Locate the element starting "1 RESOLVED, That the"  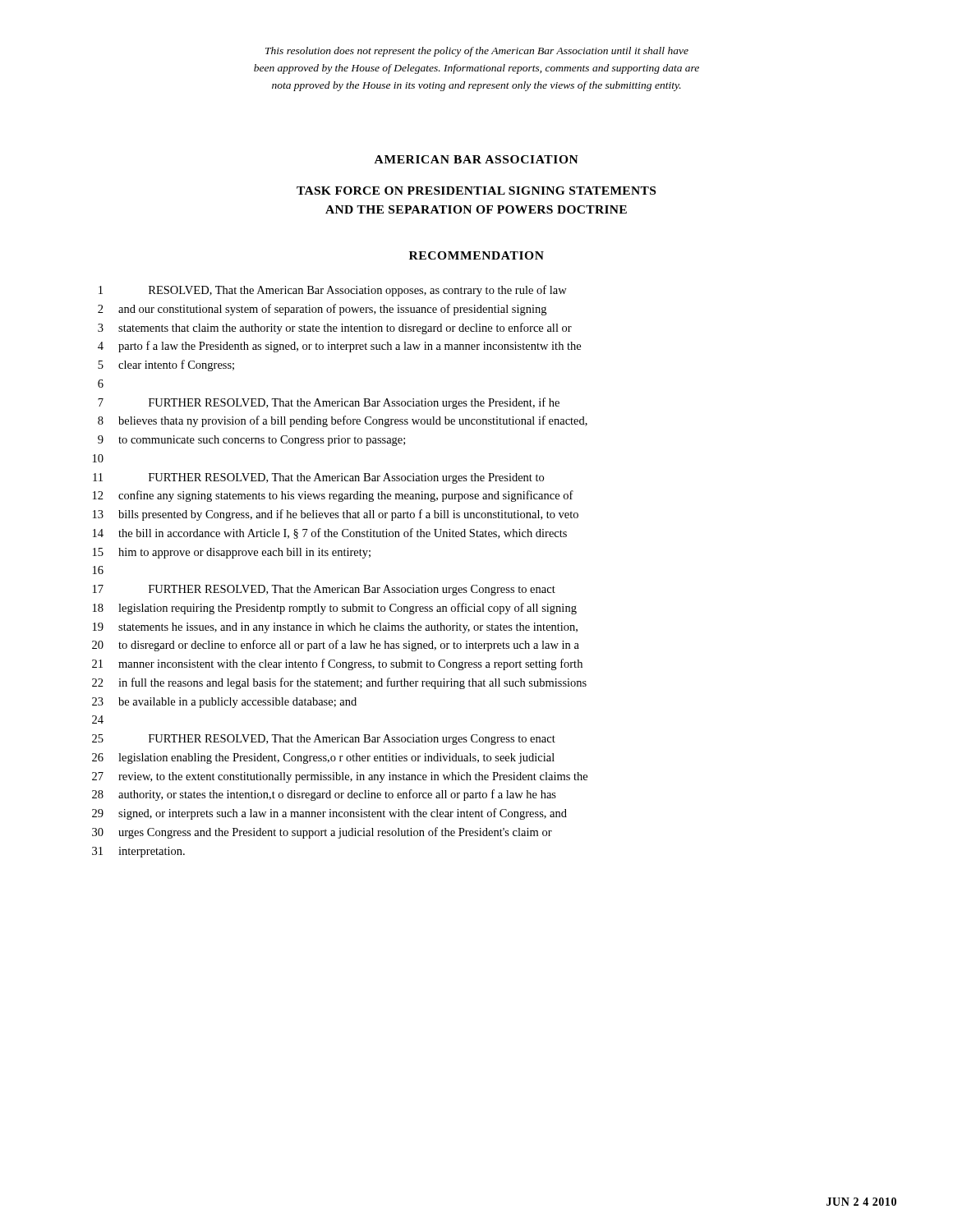click(x=333, y=291)
